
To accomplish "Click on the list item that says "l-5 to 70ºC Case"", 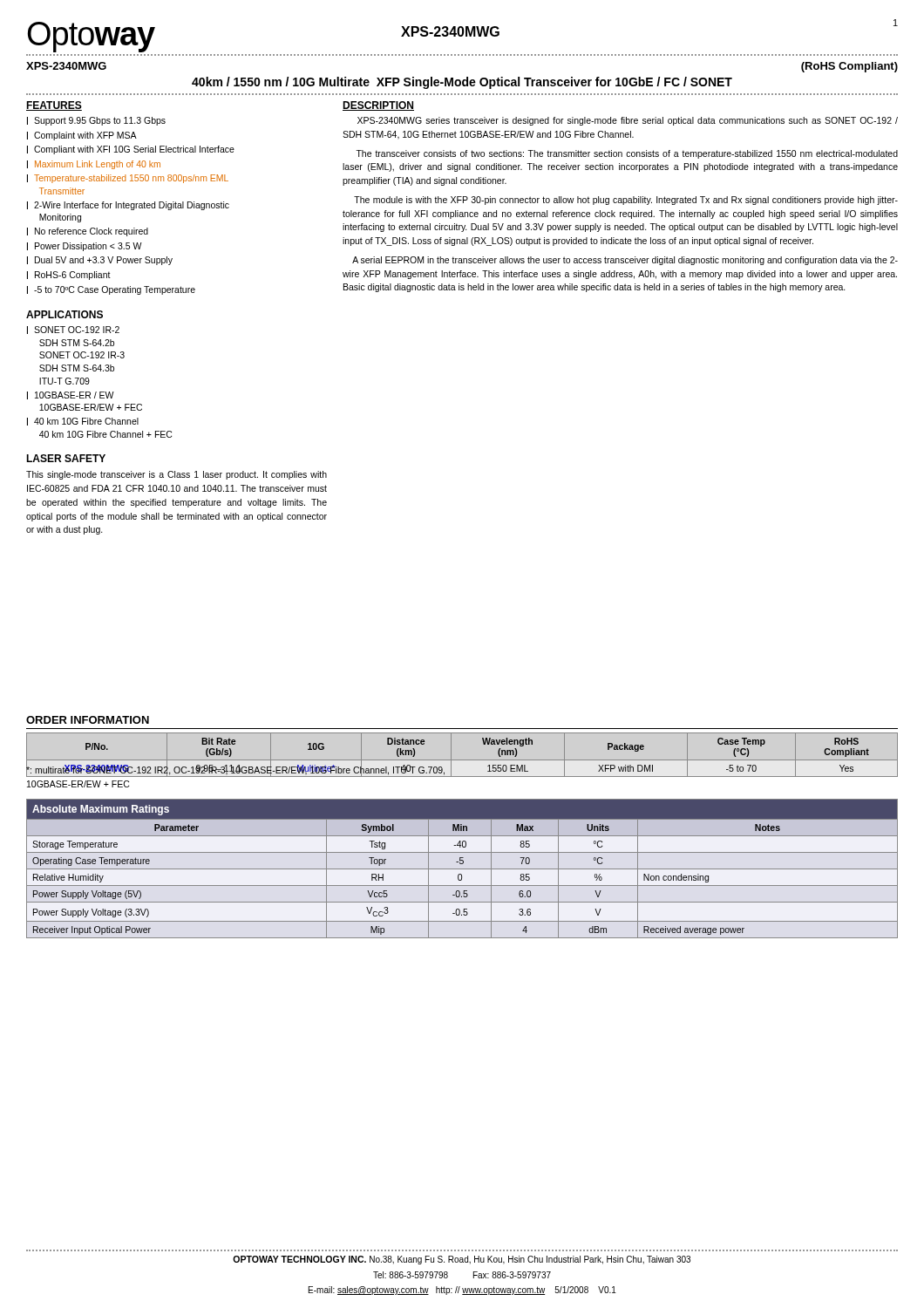I will click(111, 290).
